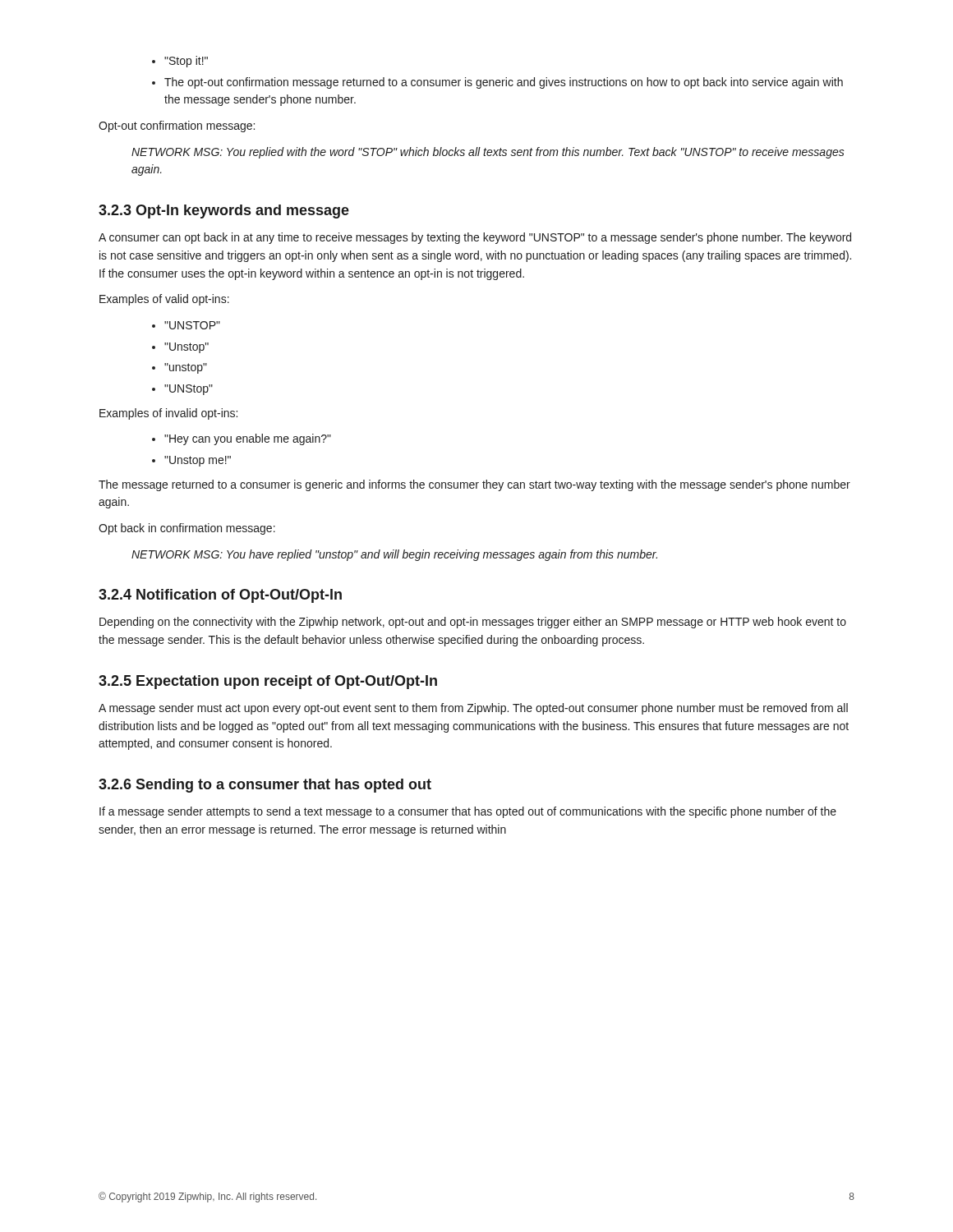Viewport: 953px width, 1232px height.
Task: Where is the passage that starts "If a message sender"?
Action: coord(467,820)
